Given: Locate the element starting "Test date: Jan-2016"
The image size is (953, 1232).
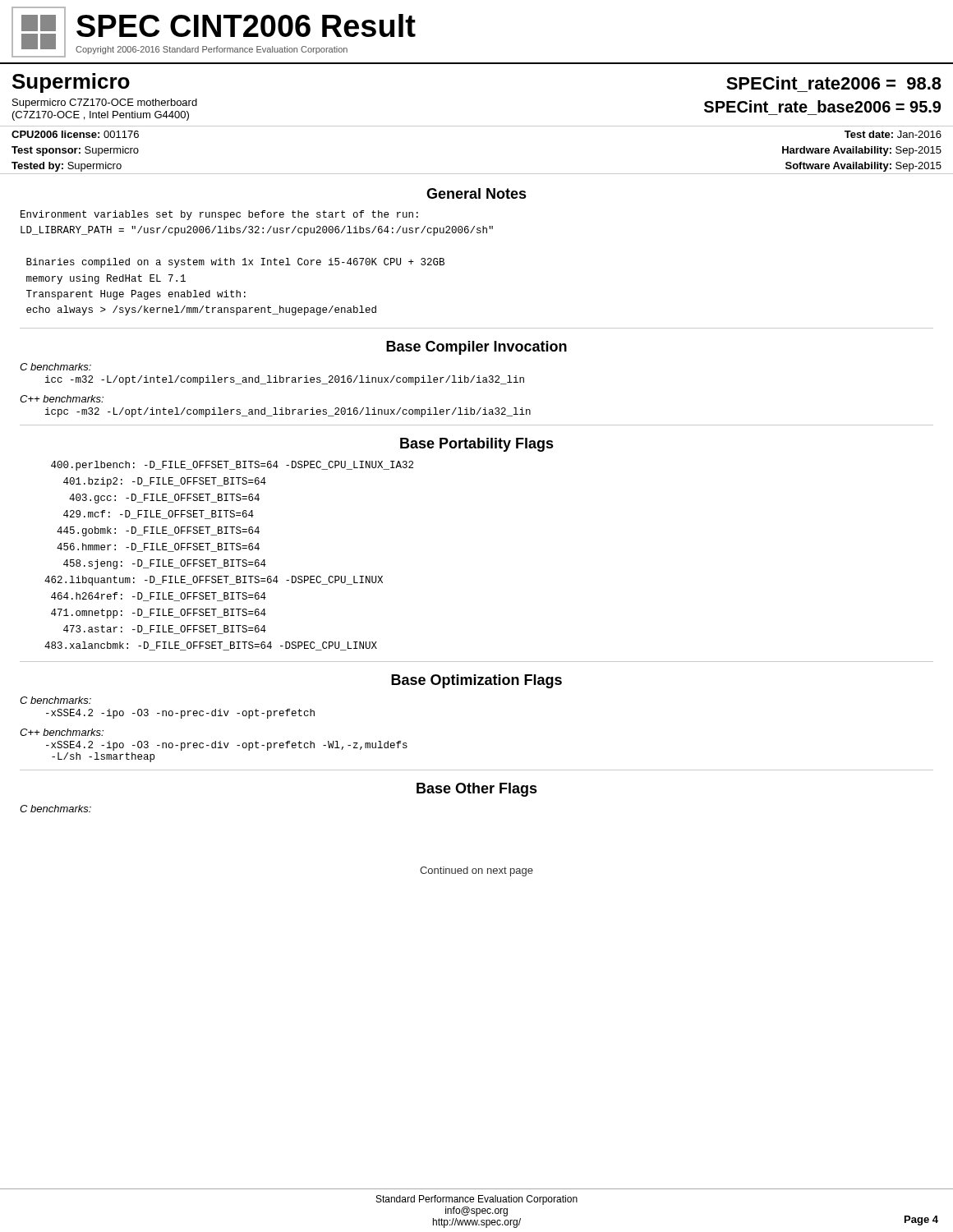Looking at the screenshot, I should tap(893, 134).
